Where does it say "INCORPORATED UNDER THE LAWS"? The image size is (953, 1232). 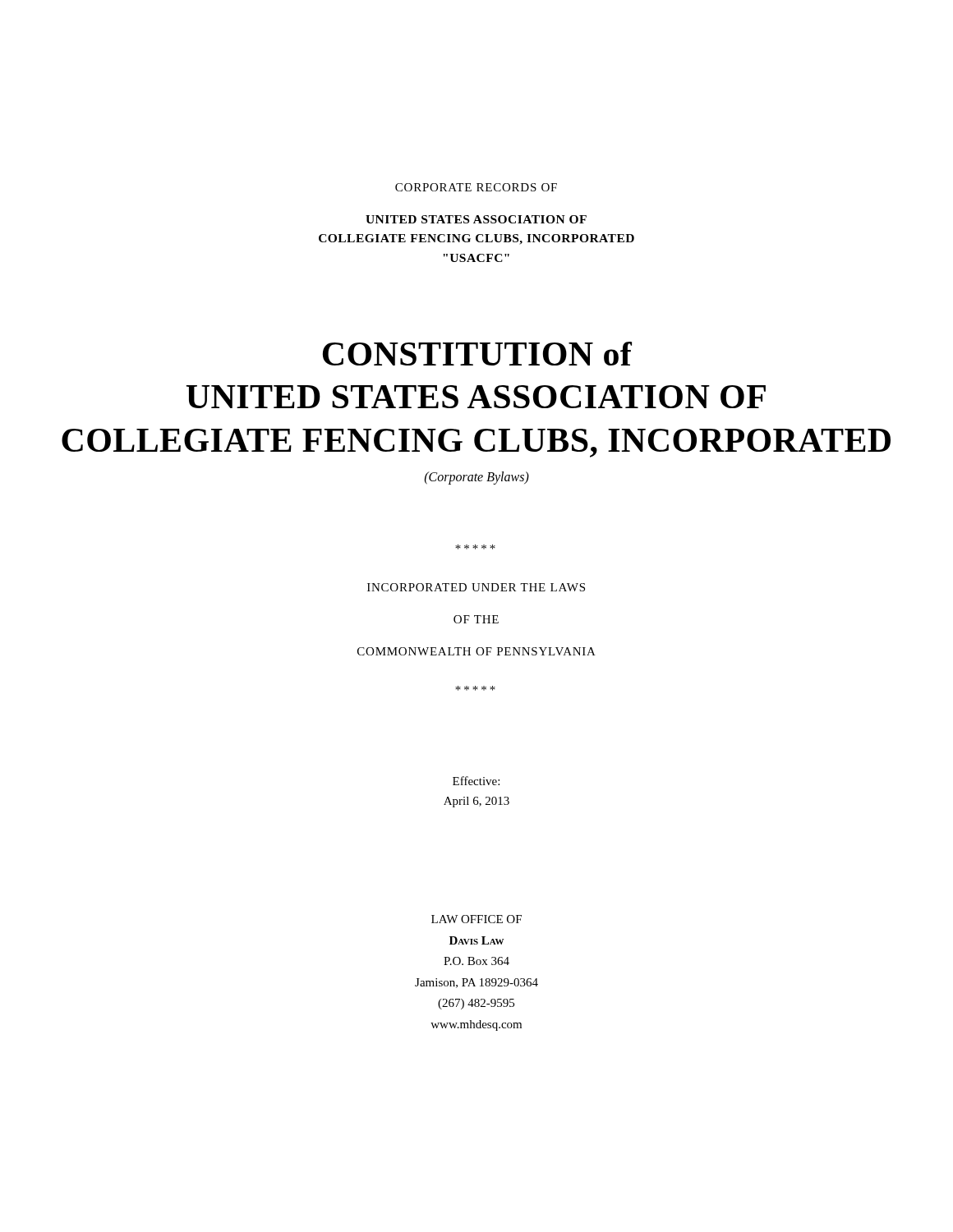coord(476,587)
